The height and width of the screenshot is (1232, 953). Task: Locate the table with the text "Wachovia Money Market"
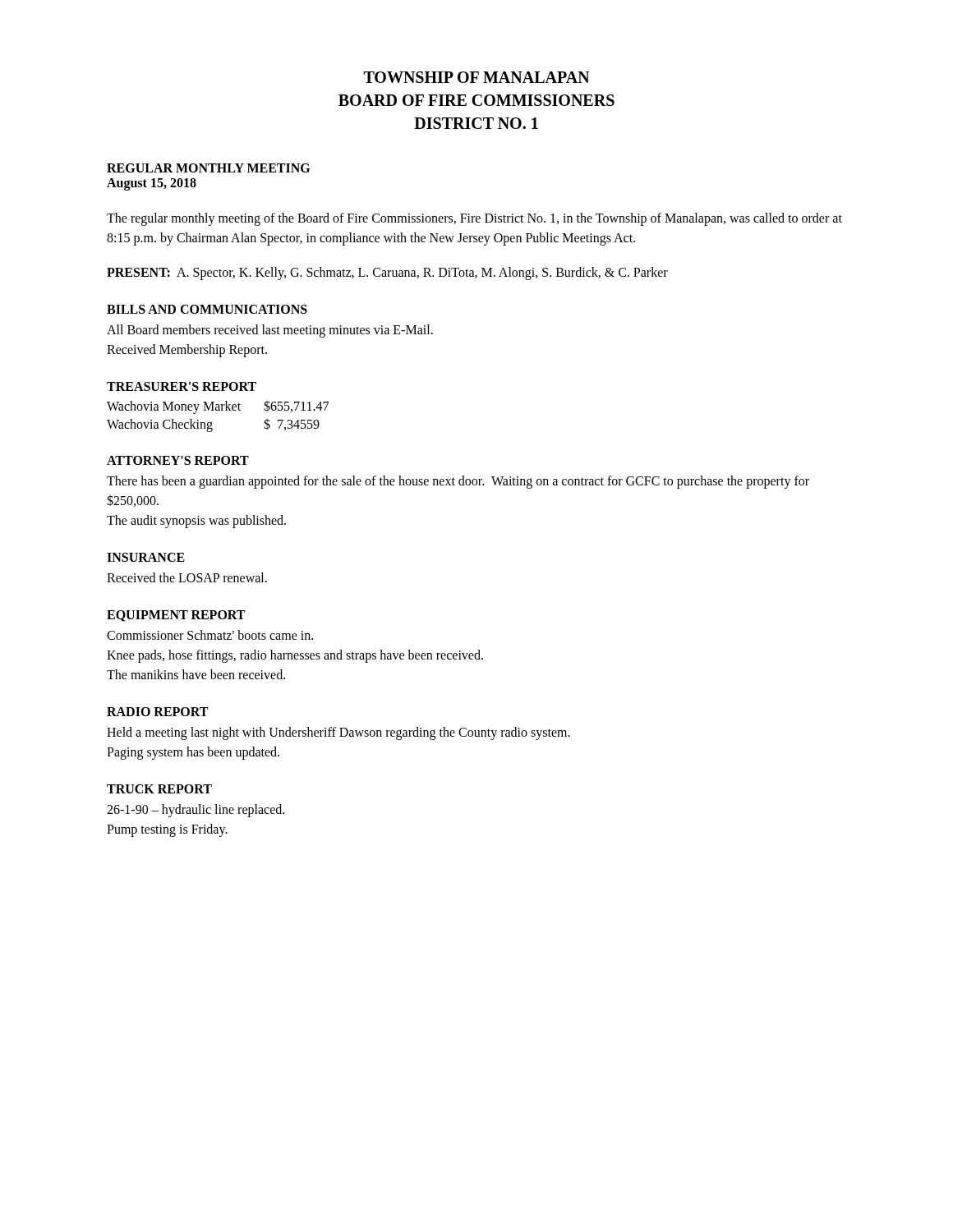476,416
